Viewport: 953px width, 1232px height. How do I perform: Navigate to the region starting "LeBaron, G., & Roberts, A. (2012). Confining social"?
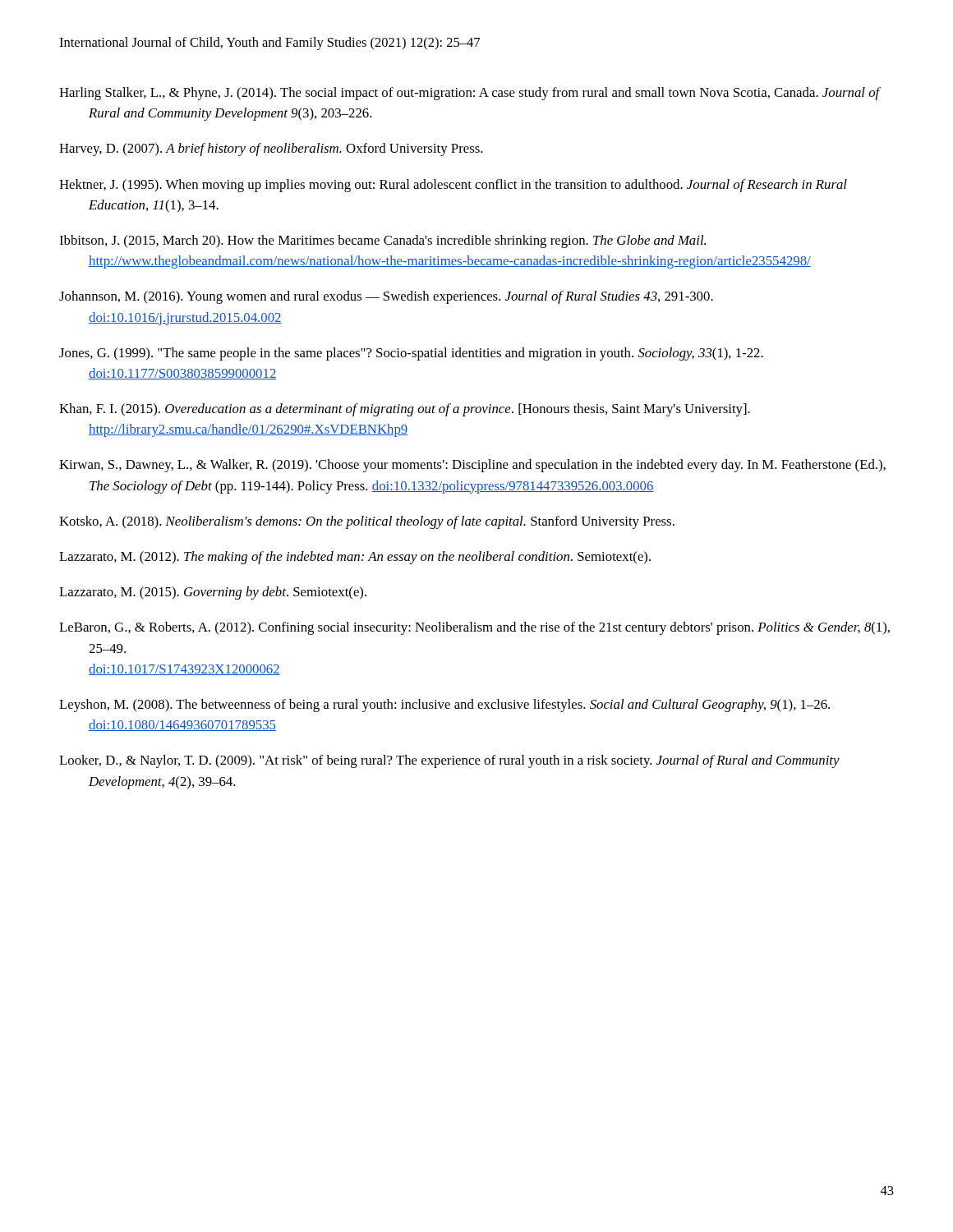click(x=474, y=628)
